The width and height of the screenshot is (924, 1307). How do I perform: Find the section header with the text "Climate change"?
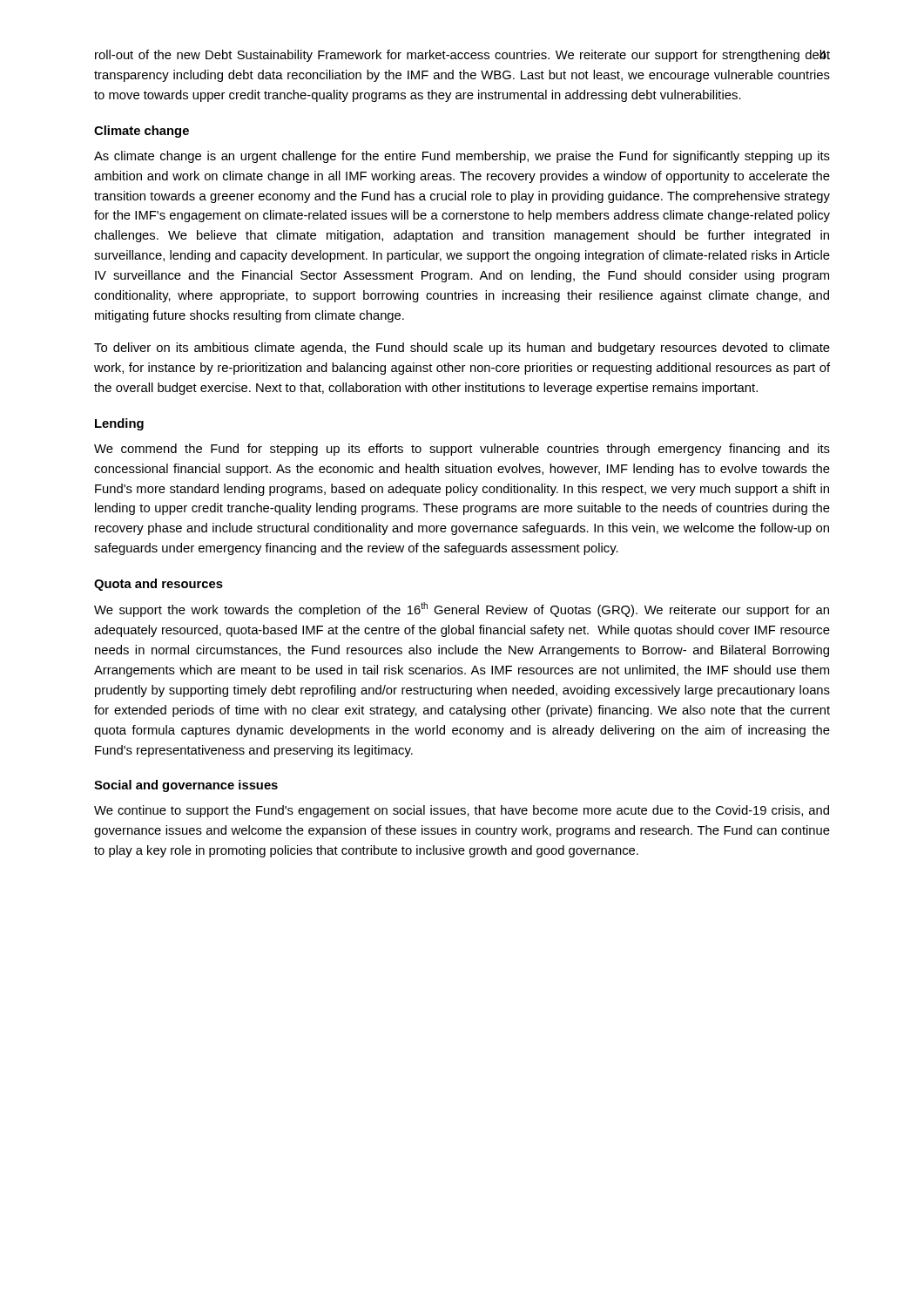tap(142, 131)
